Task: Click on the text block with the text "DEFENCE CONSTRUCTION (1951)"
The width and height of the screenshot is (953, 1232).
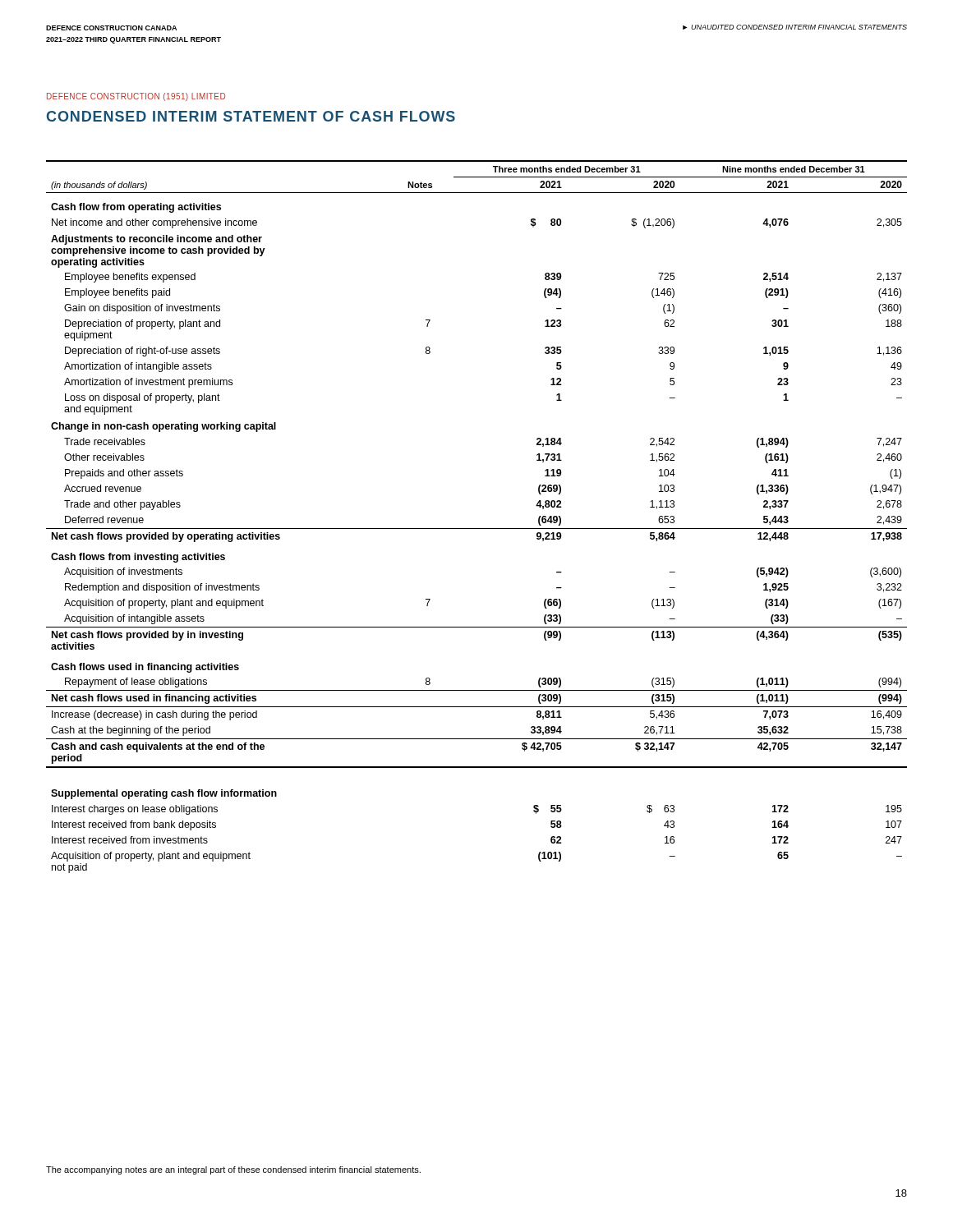Action: point(136,97)
